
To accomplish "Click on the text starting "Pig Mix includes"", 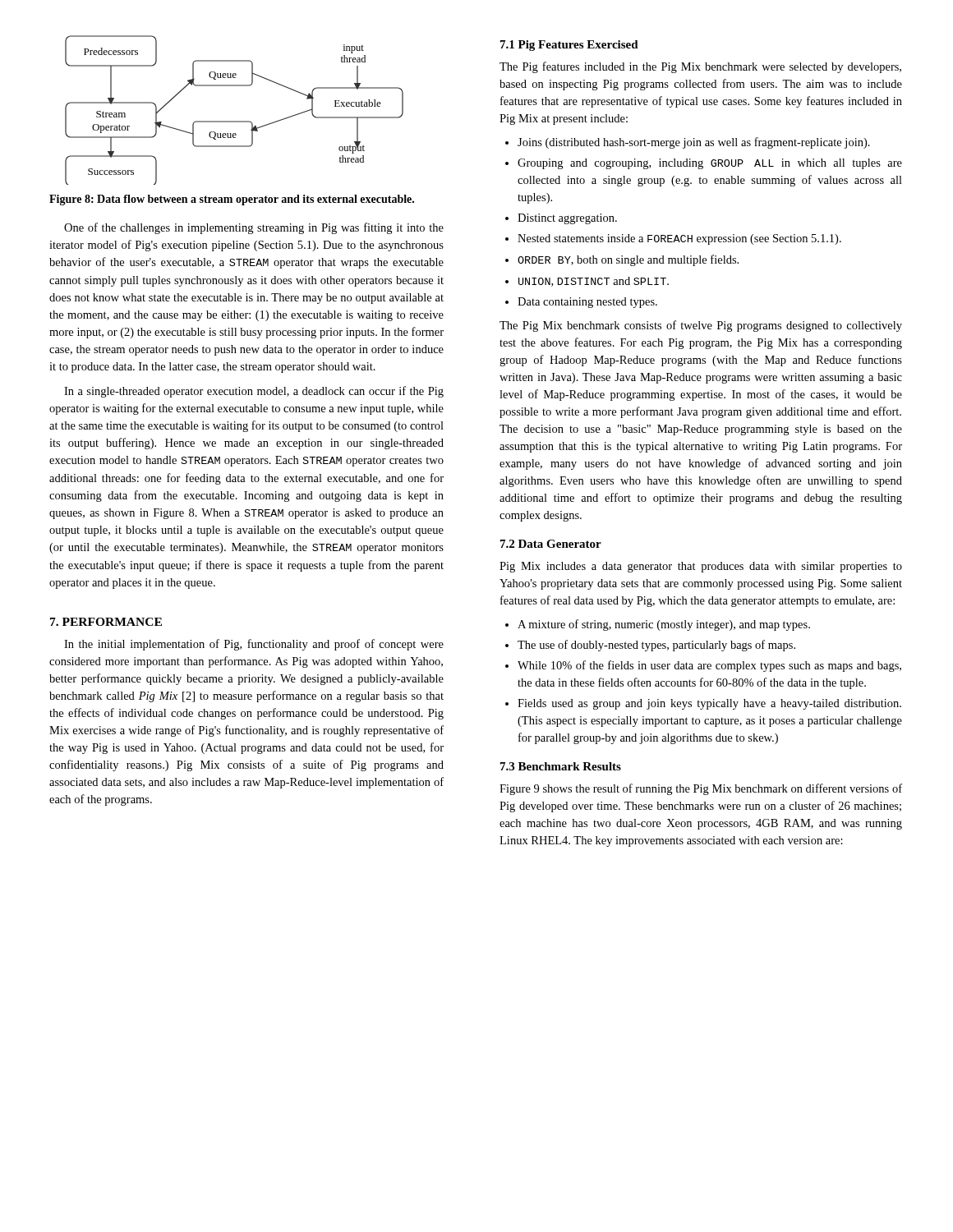I will (x=701, y=584).
